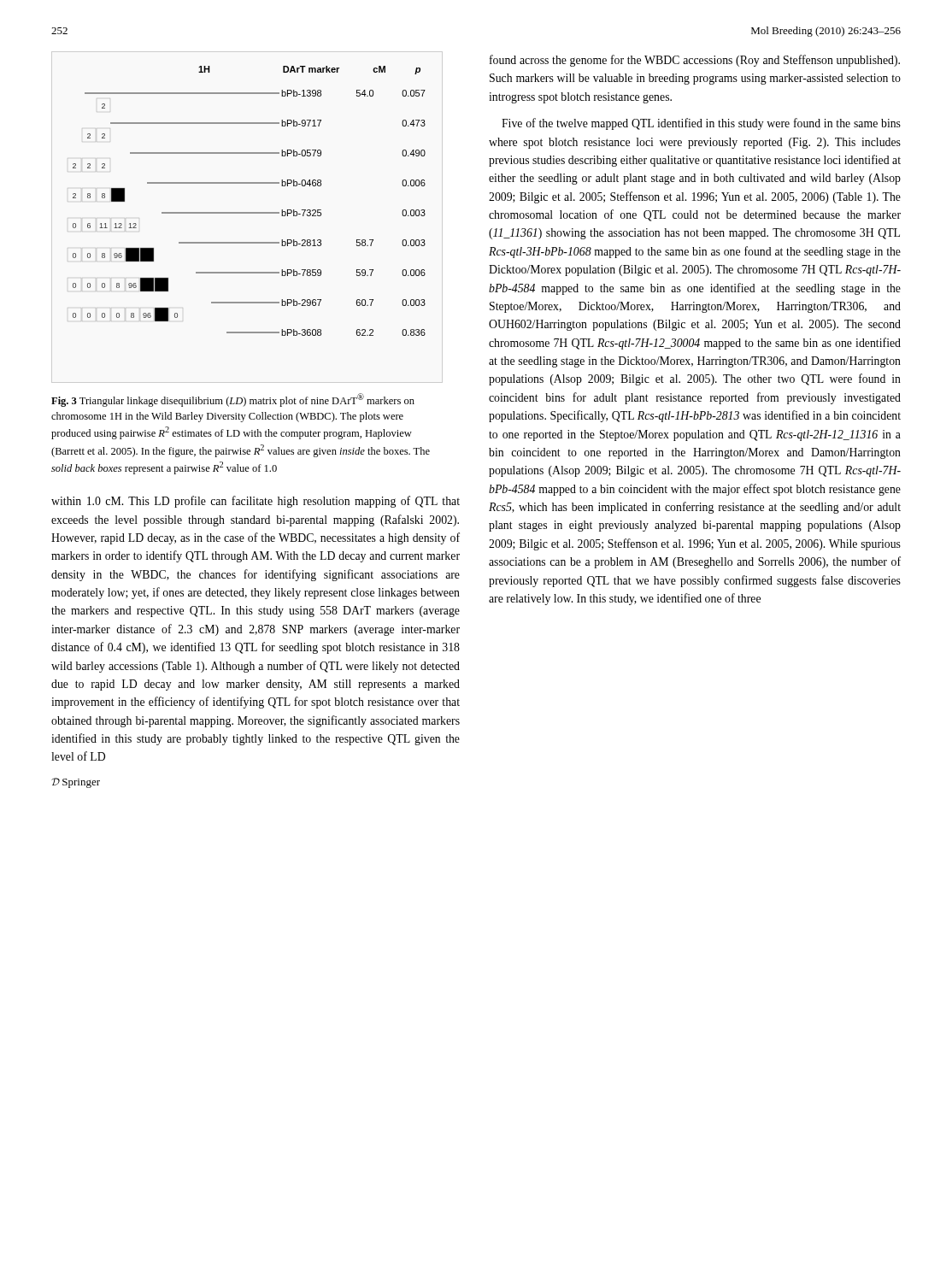Navigate to the text starting "Five of the twelve mapped QTL identified in"
The height and width of the screenshot is (1282, 952).
tap(695, 361)
